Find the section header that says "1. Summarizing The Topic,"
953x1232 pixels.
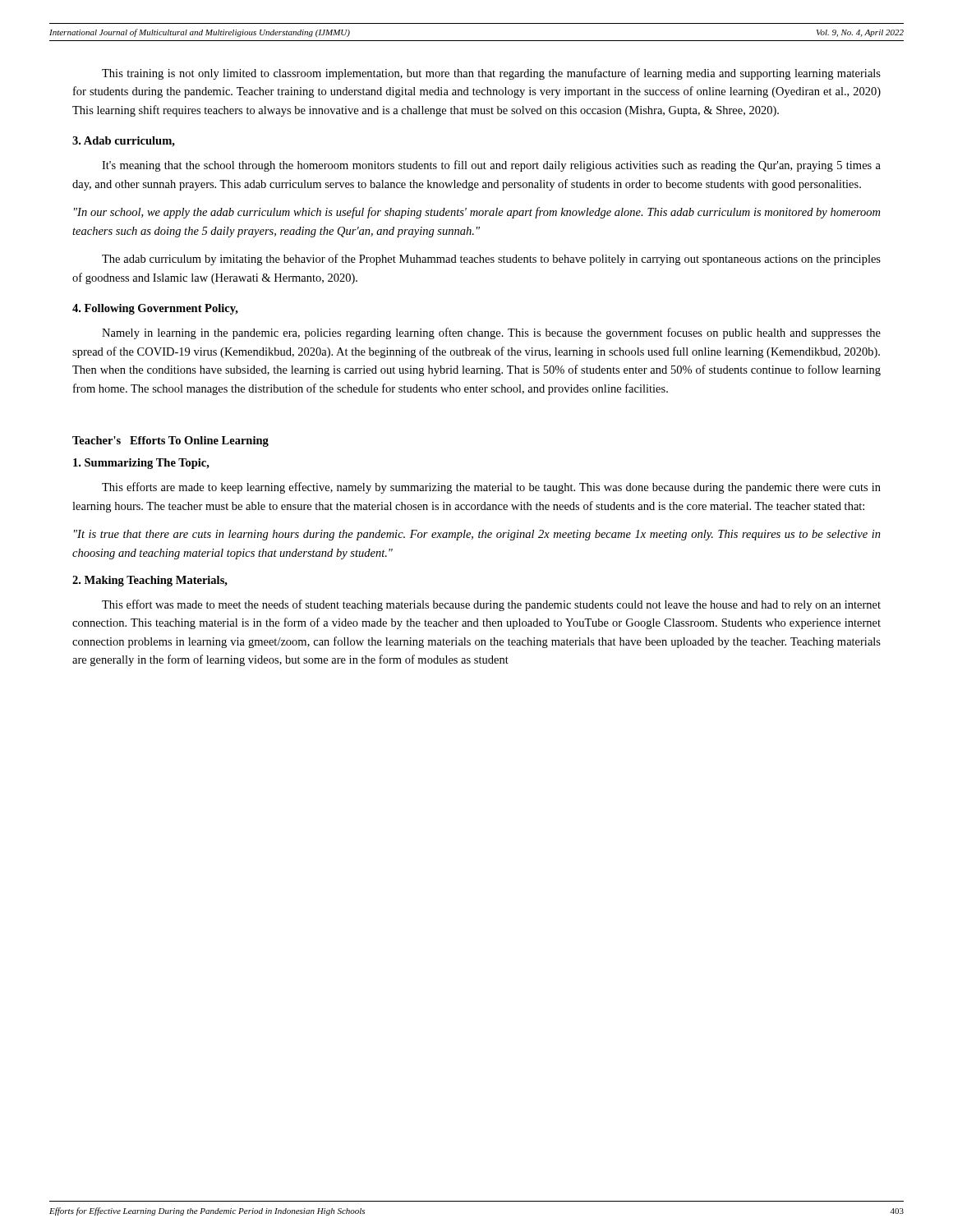(141, 462)
